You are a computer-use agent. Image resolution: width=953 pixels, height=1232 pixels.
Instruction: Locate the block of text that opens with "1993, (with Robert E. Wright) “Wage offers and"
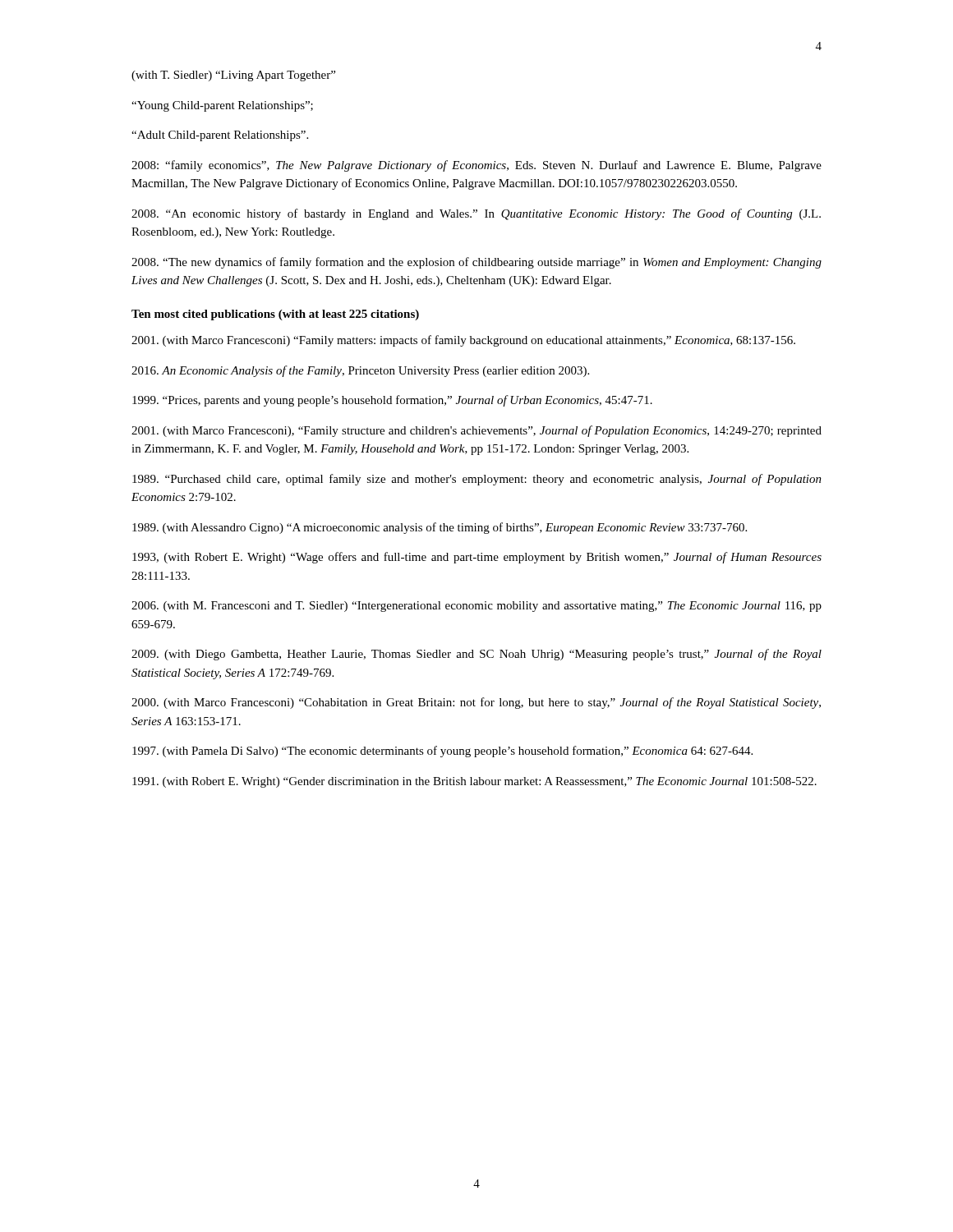[476, 566]
